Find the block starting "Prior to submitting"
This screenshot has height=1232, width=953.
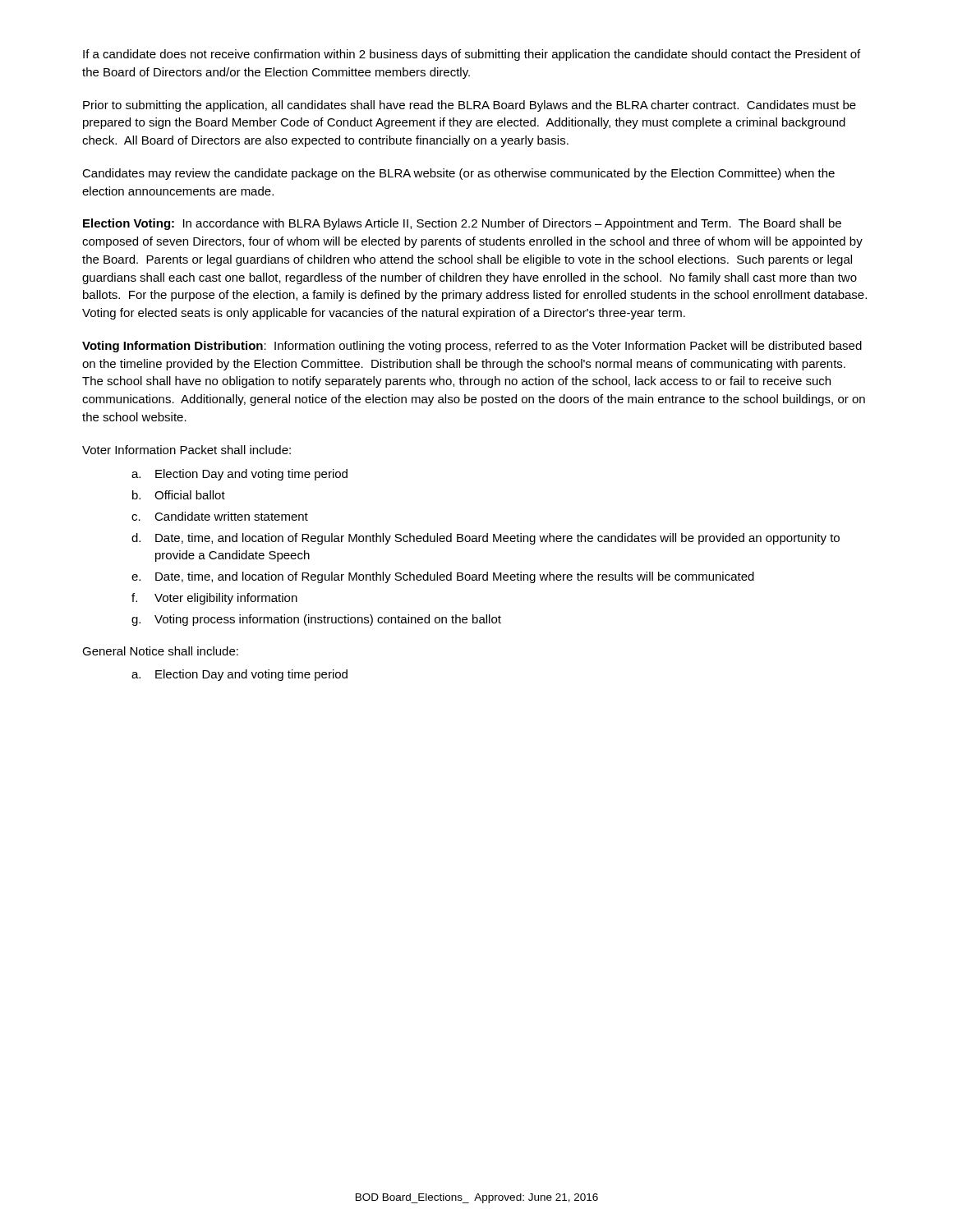point(469,122)
